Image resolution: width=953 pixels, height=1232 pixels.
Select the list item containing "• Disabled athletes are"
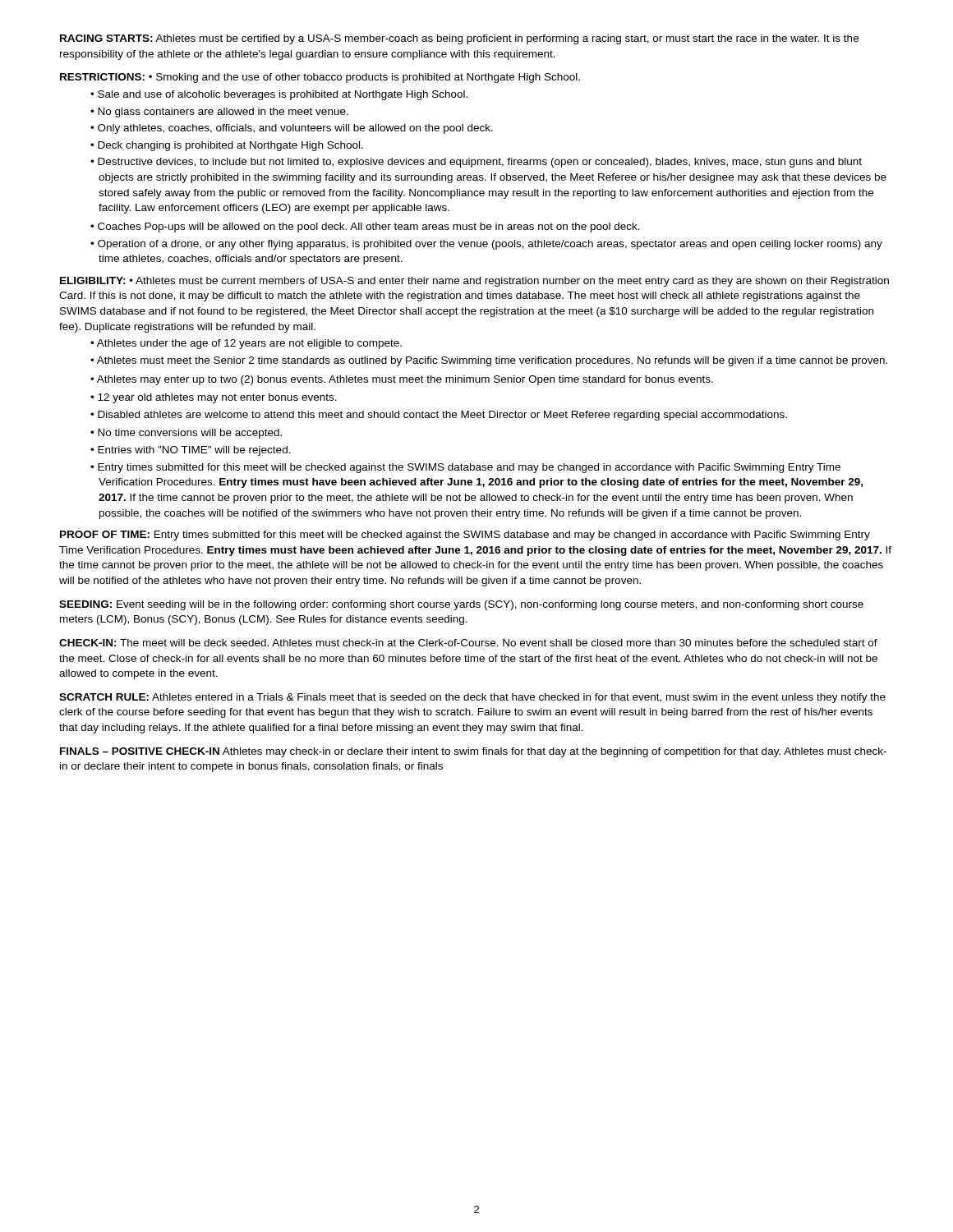pos(439,414)
